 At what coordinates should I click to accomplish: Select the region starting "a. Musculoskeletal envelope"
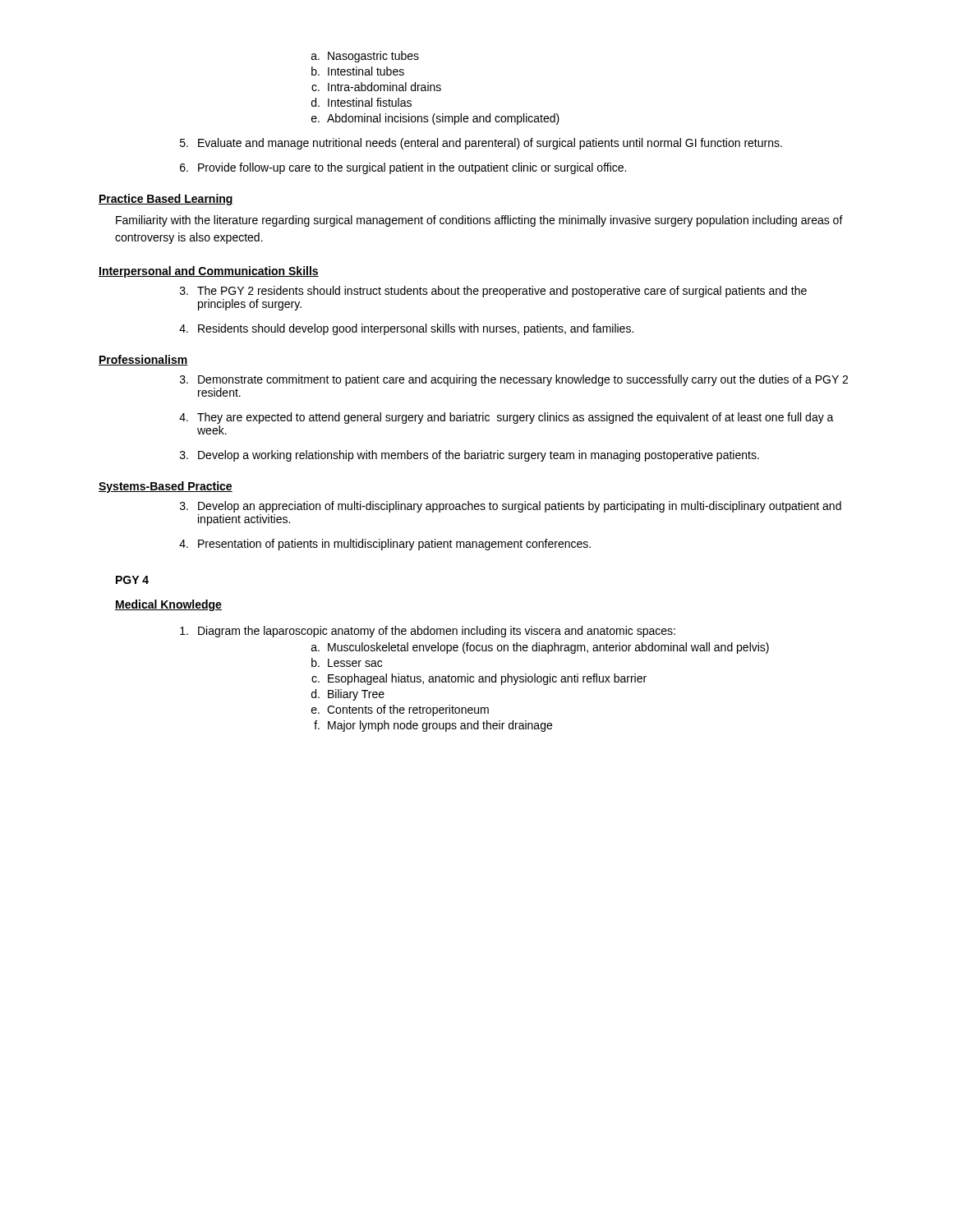(533, 647)
